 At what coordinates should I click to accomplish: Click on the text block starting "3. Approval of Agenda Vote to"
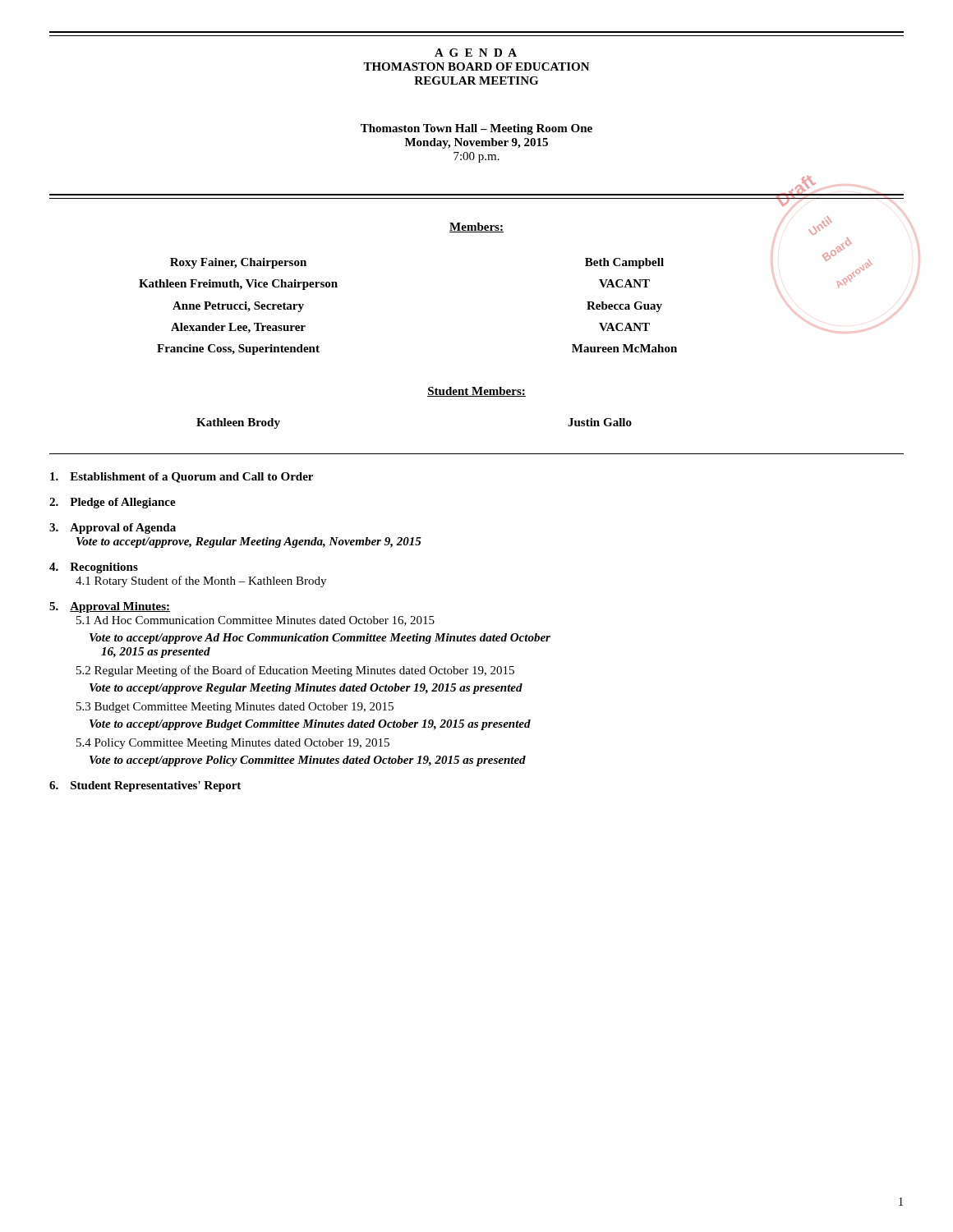pos(113,529)
